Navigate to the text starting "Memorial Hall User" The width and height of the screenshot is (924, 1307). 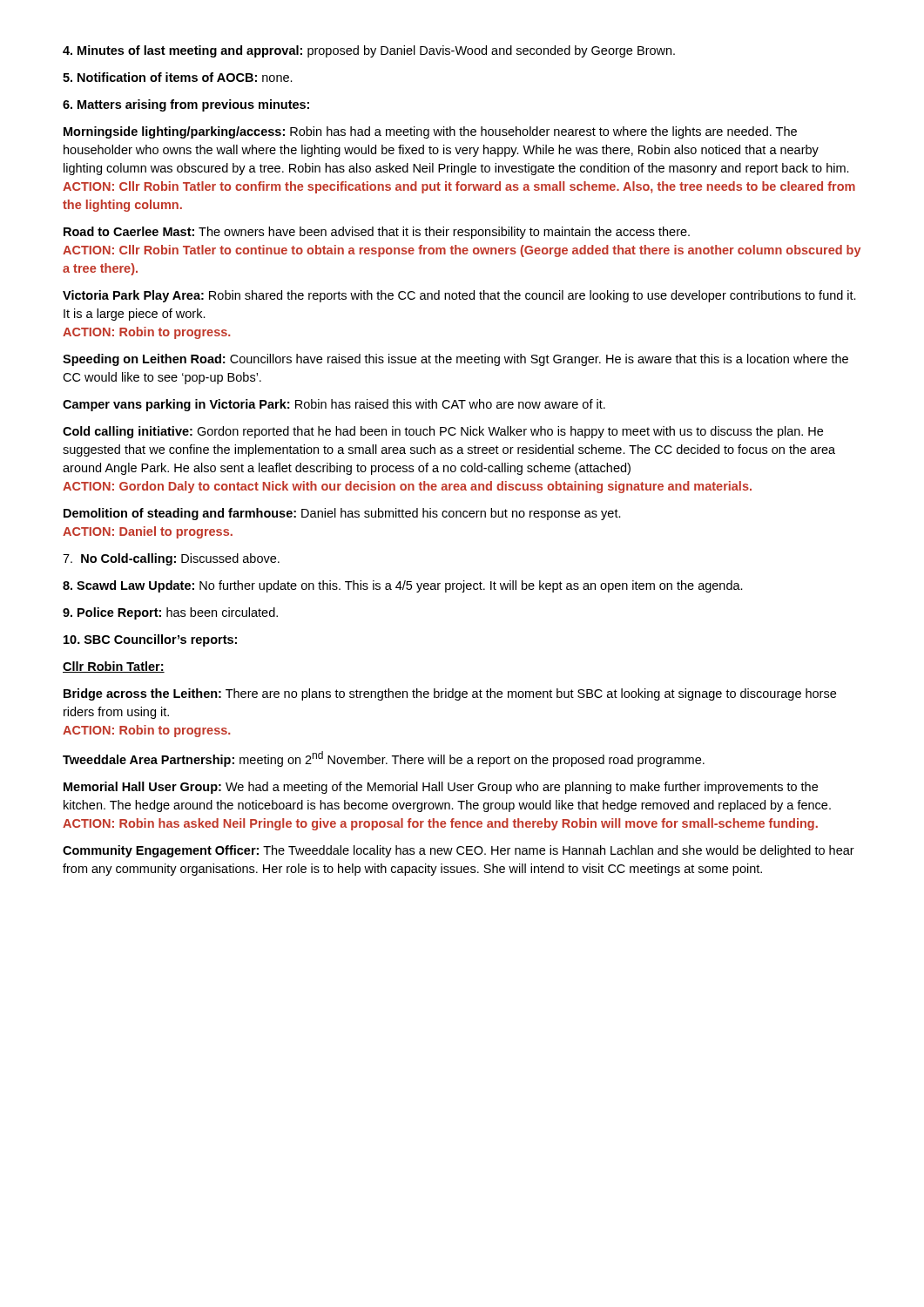click(447, 805)
